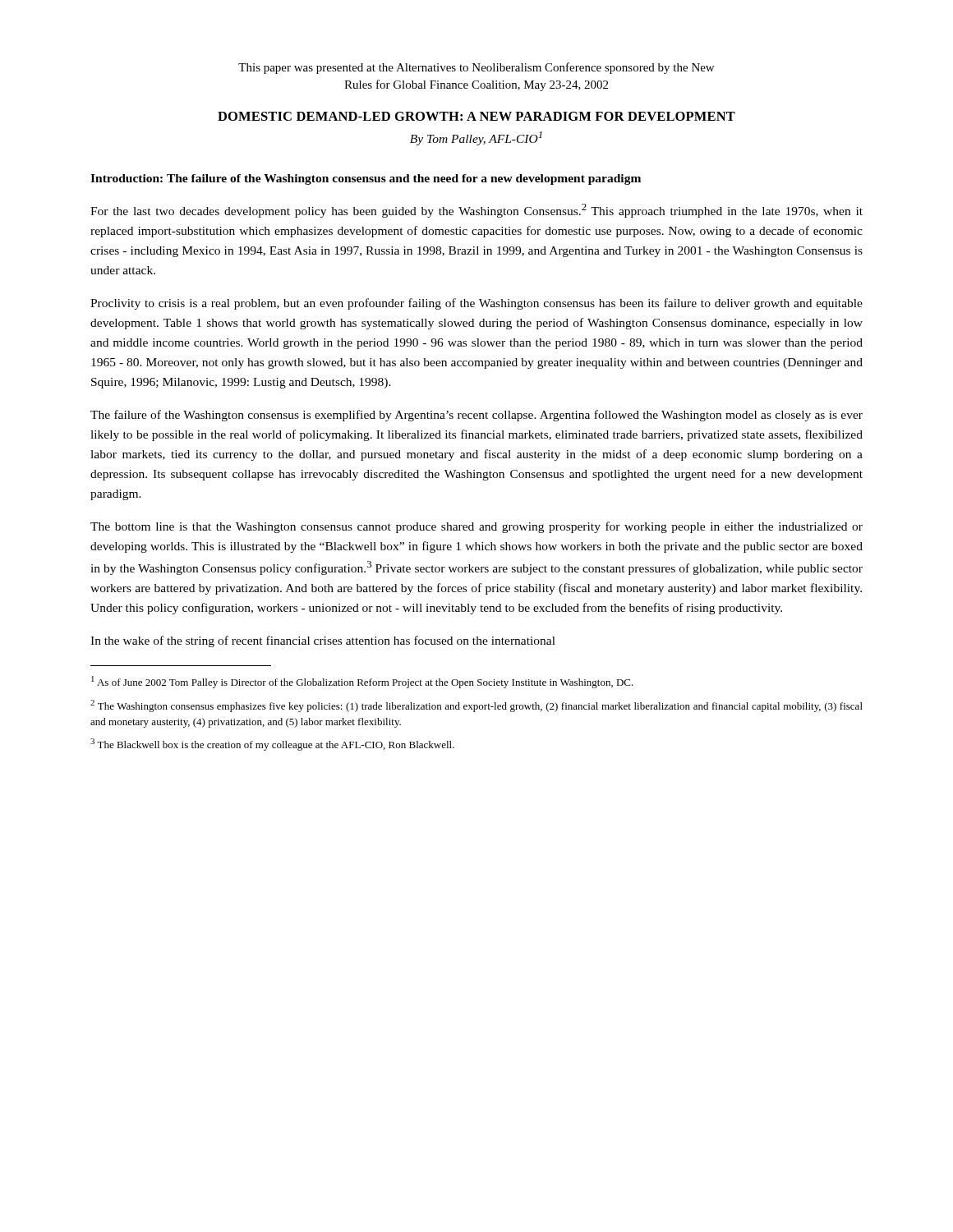Screen dimensions: 1232x953
Task: Select the text block with the text "This paper was presented at the"
Action: pyautogui.click(x=476, y=76)
